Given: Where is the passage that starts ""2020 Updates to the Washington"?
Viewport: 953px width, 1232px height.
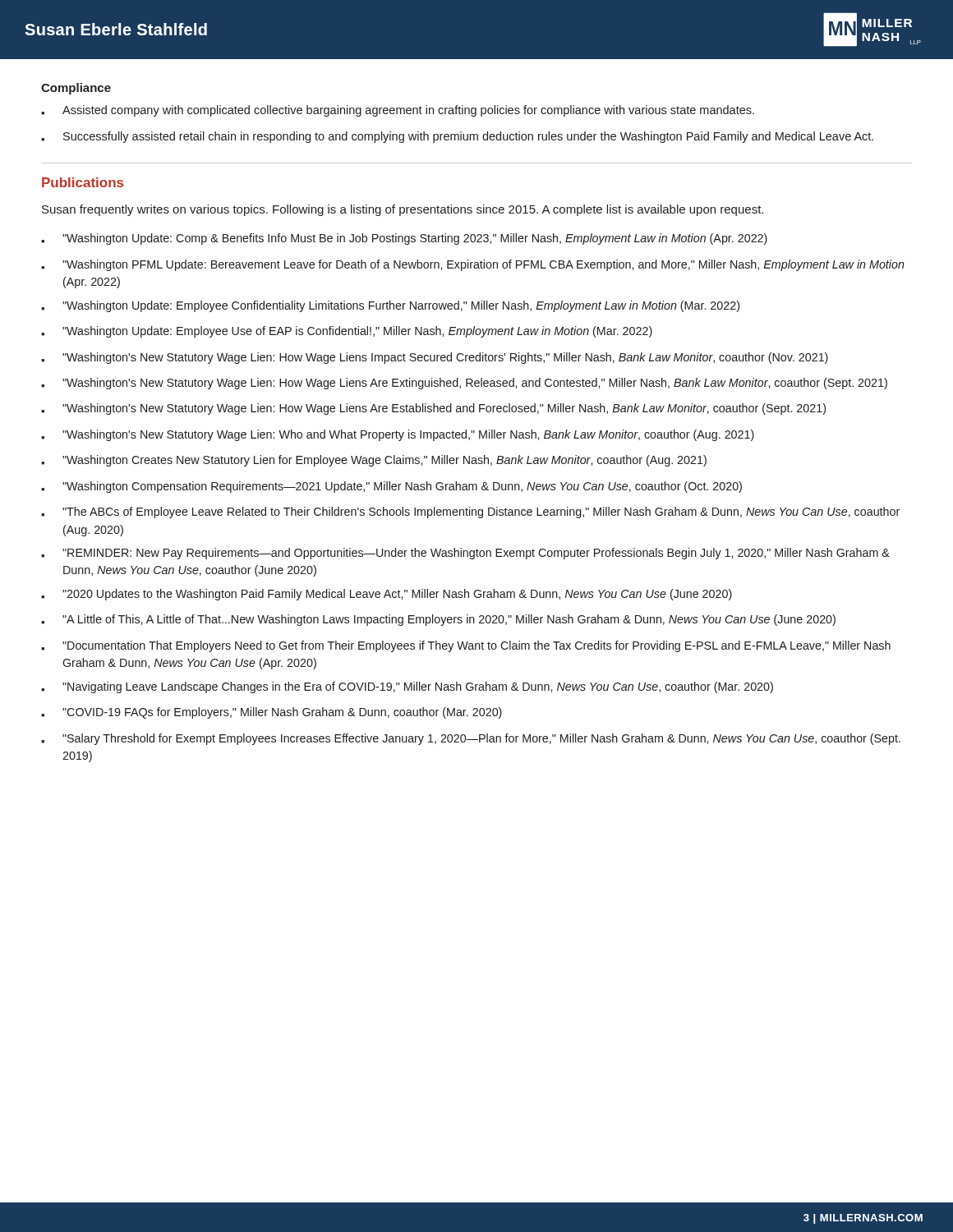Looking at the screenshot, I should pyautogui.click(x=387, y=595).
